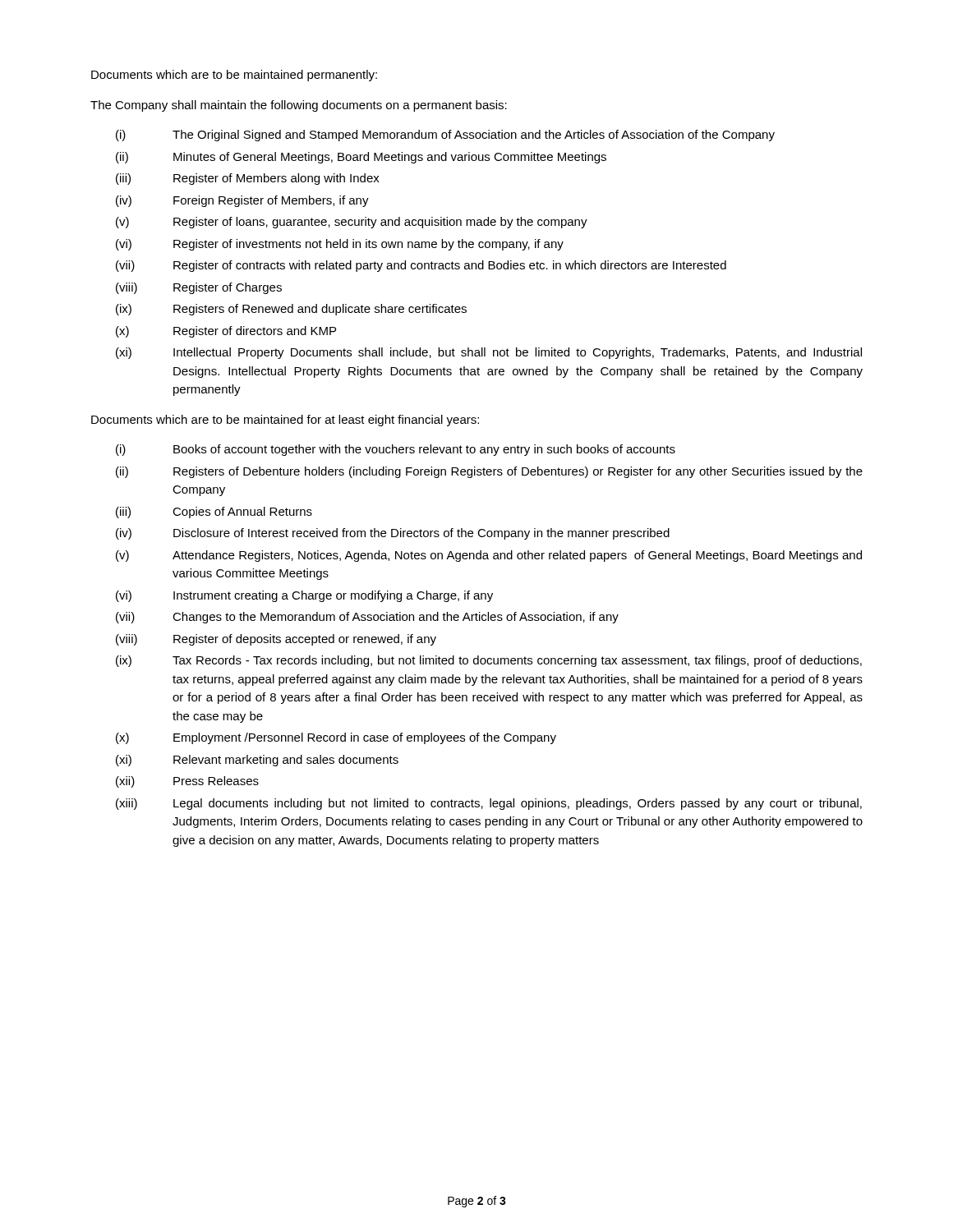Select the list item with the text "(v) Register of loans, guarantee, security and acquisition"
953x1232 pixels.
tap(476, 222)
